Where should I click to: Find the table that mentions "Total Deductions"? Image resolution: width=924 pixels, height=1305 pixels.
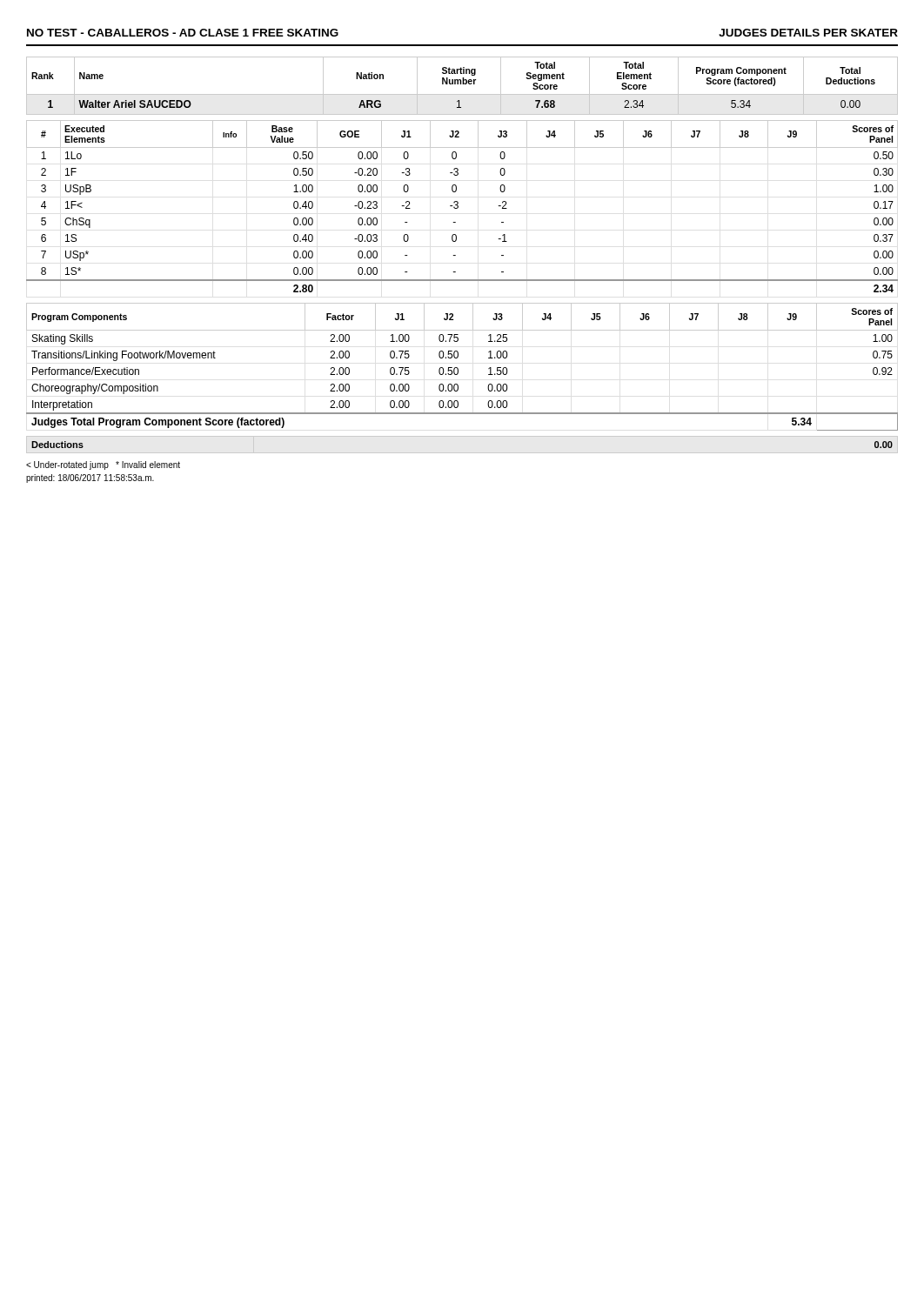tap(462, 86)
